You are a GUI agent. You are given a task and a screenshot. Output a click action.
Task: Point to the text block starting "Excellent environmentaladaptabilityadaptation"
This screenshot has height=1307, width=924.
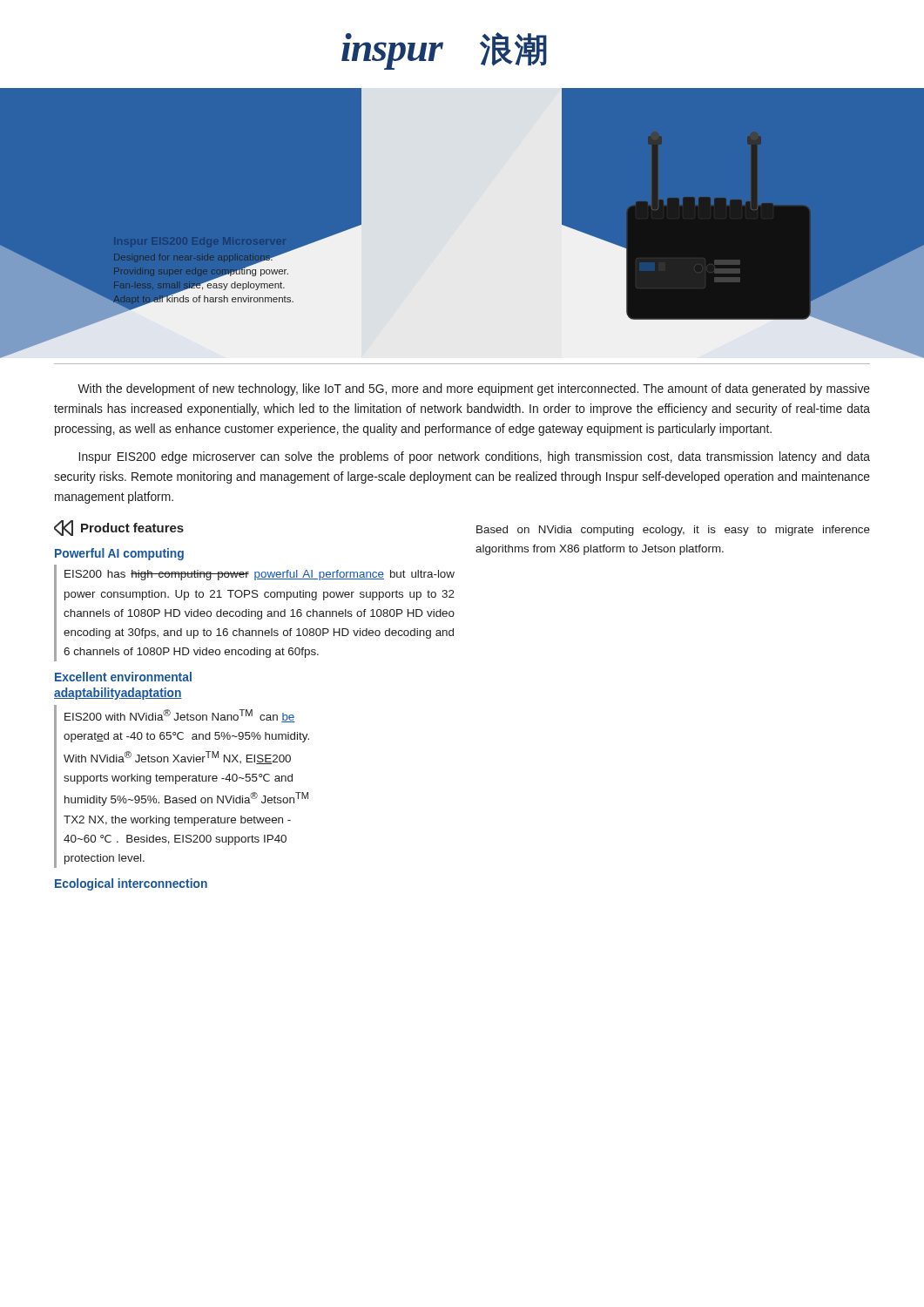coord(123,685)
